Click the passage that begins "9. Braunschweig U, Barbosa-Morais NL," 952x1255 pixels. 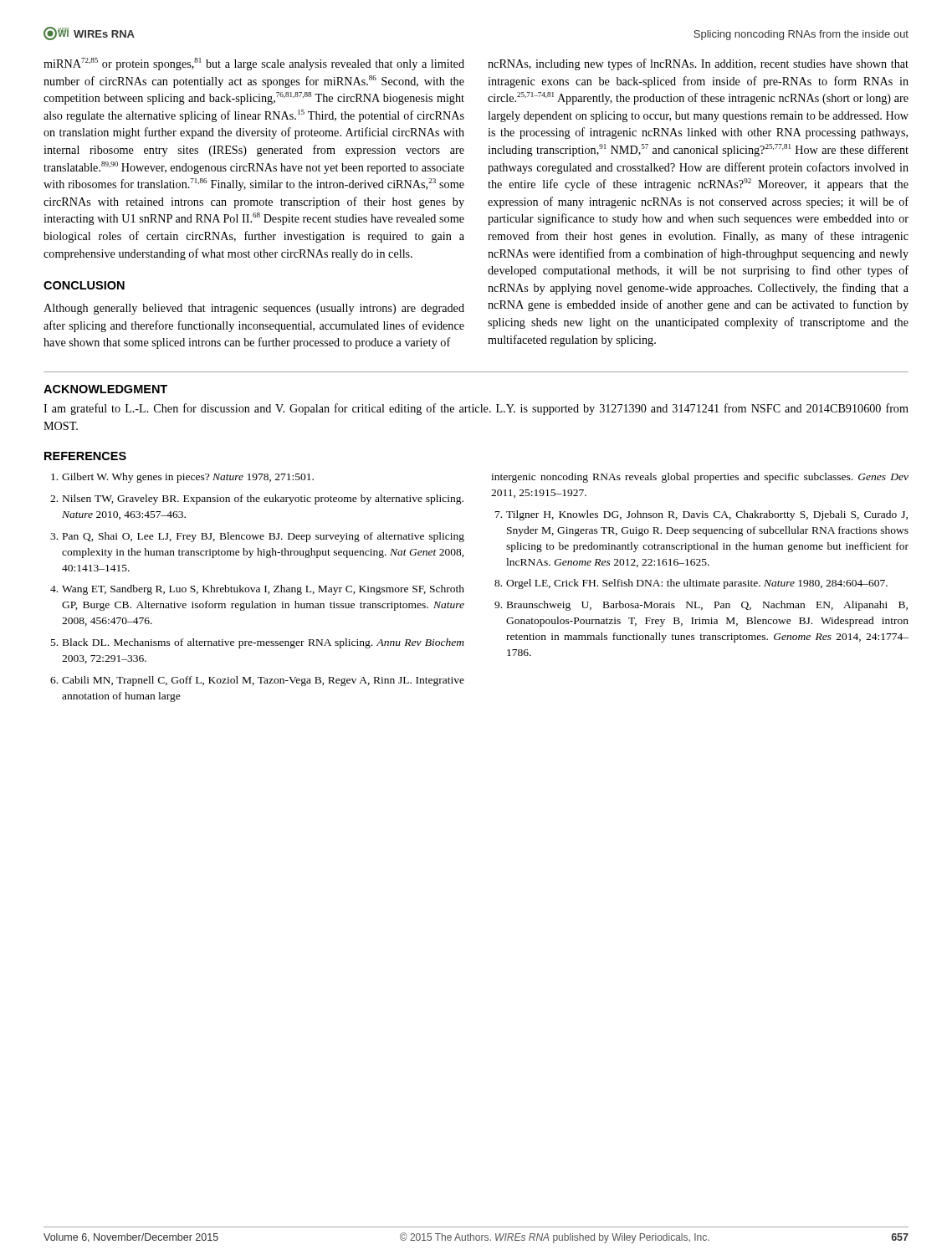tap(698, 629)
